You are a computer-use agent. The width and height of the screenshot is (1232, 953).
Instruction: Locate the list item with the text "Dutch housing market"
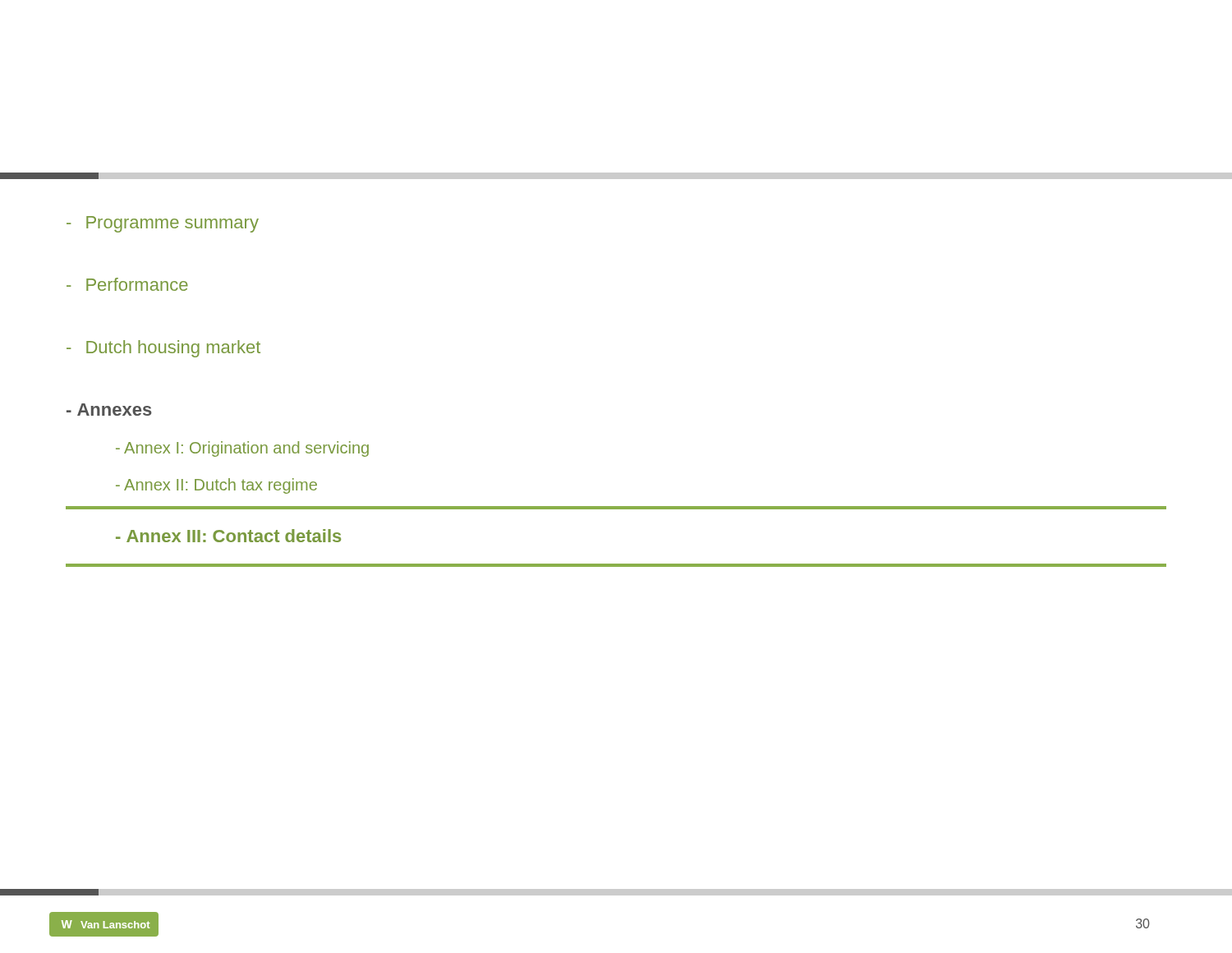[163, 347]
